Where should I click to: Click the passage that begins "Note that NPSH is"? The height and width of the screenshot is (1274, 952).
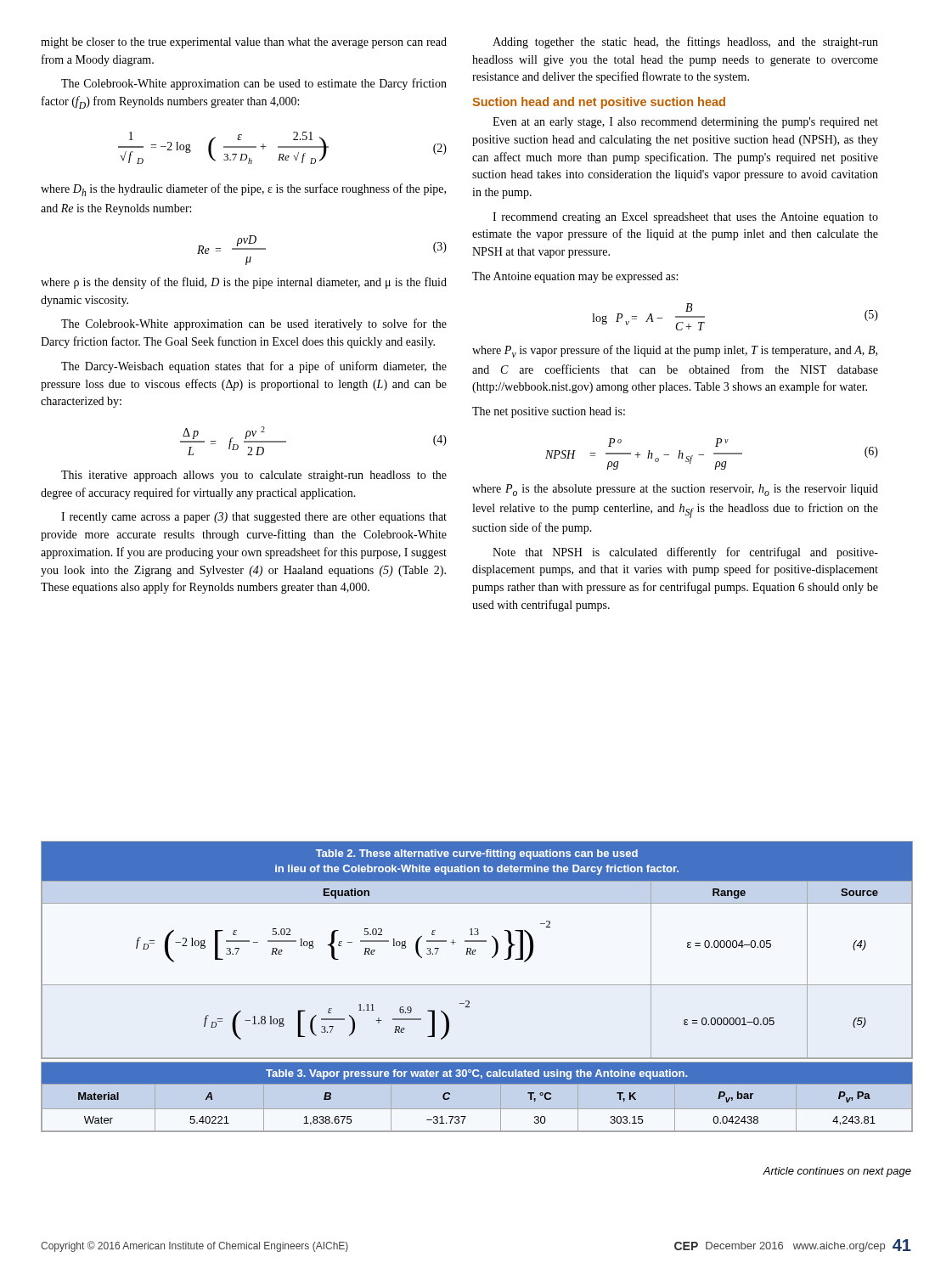click(675, 579)
